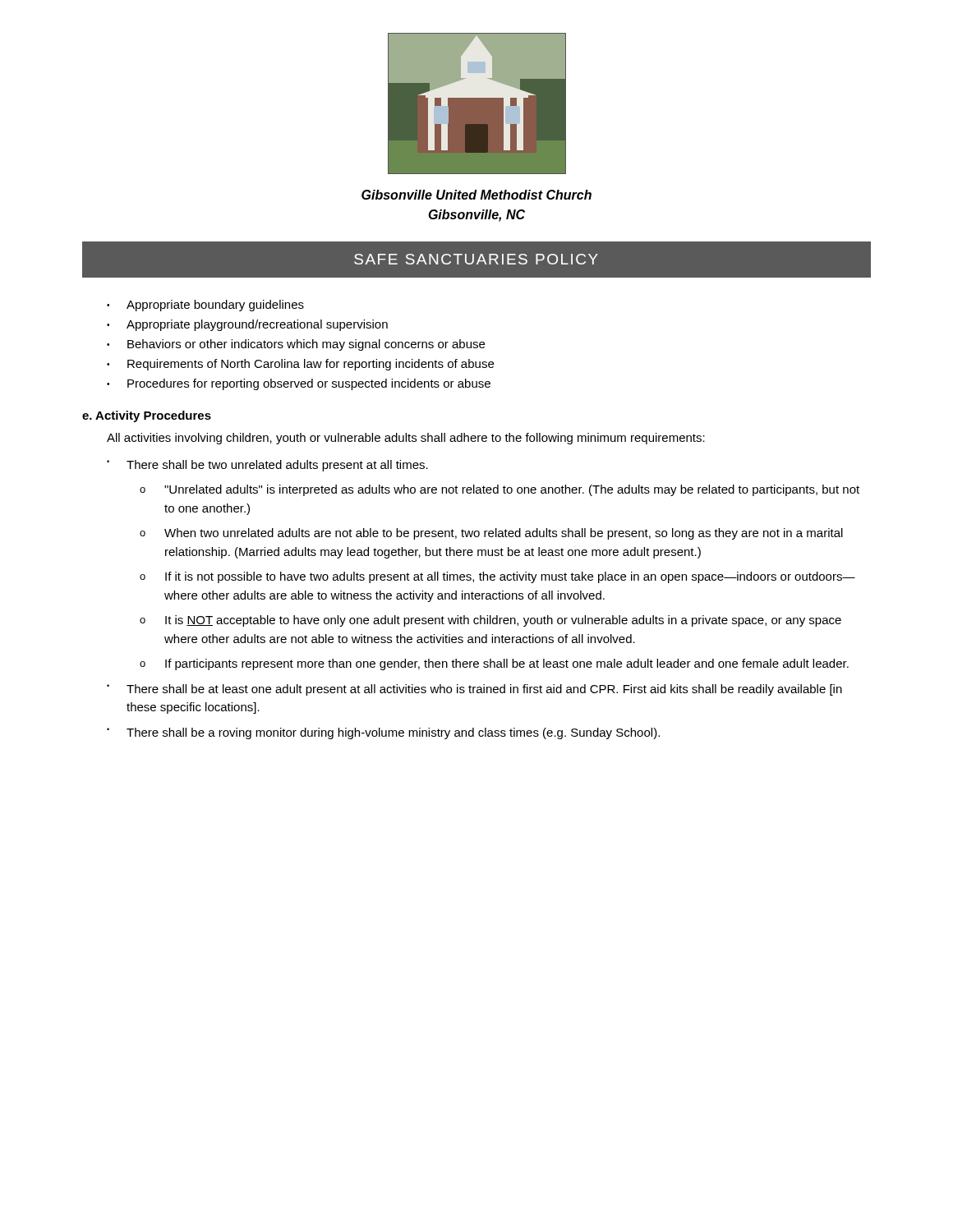Find the passage starting "o If participants represent more than one gender,"
This screenshot has height=1232, width=953.
click(x=495, y=664)
